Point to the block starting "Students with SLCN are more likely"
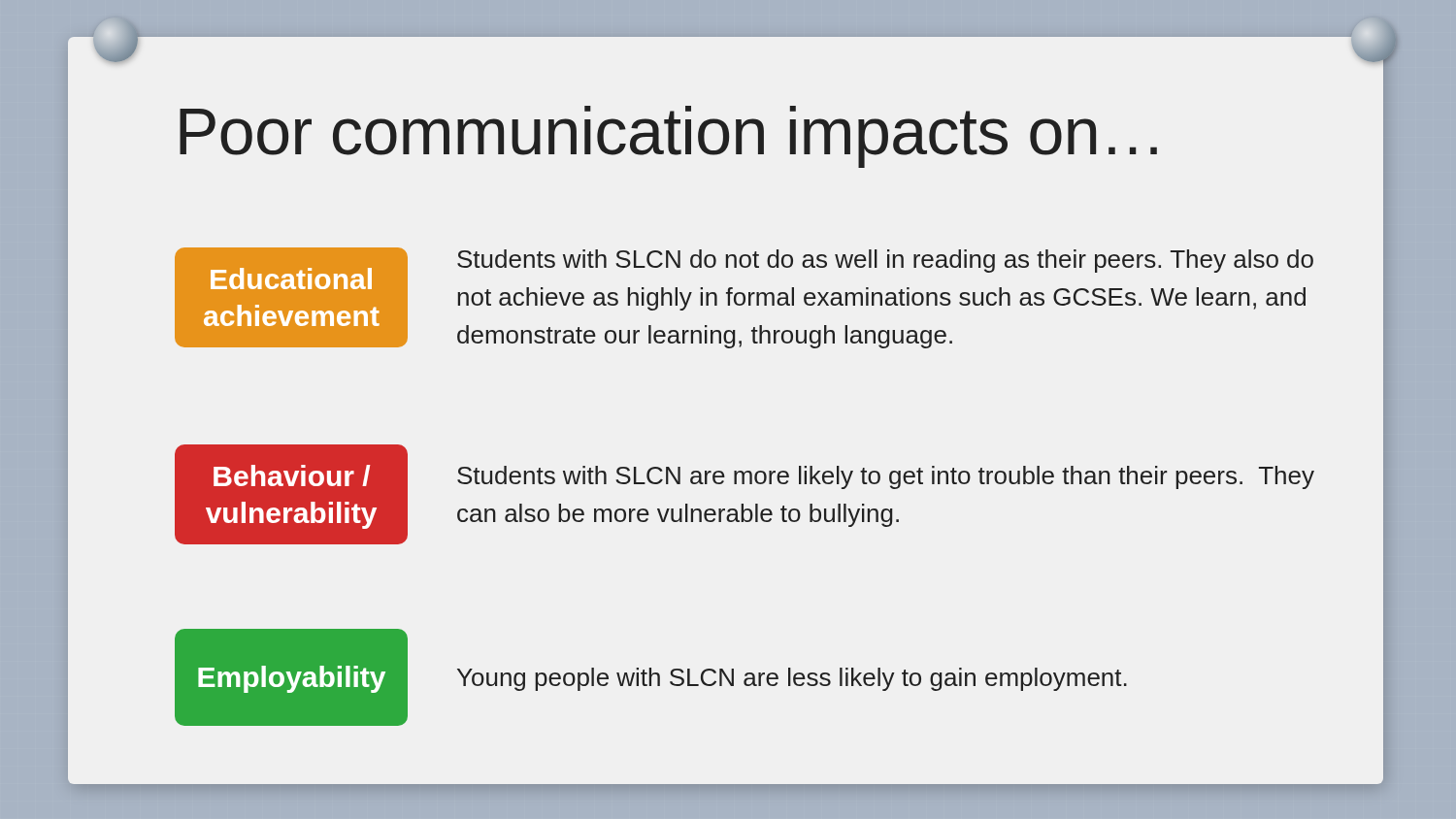 [x=885, y=494]
